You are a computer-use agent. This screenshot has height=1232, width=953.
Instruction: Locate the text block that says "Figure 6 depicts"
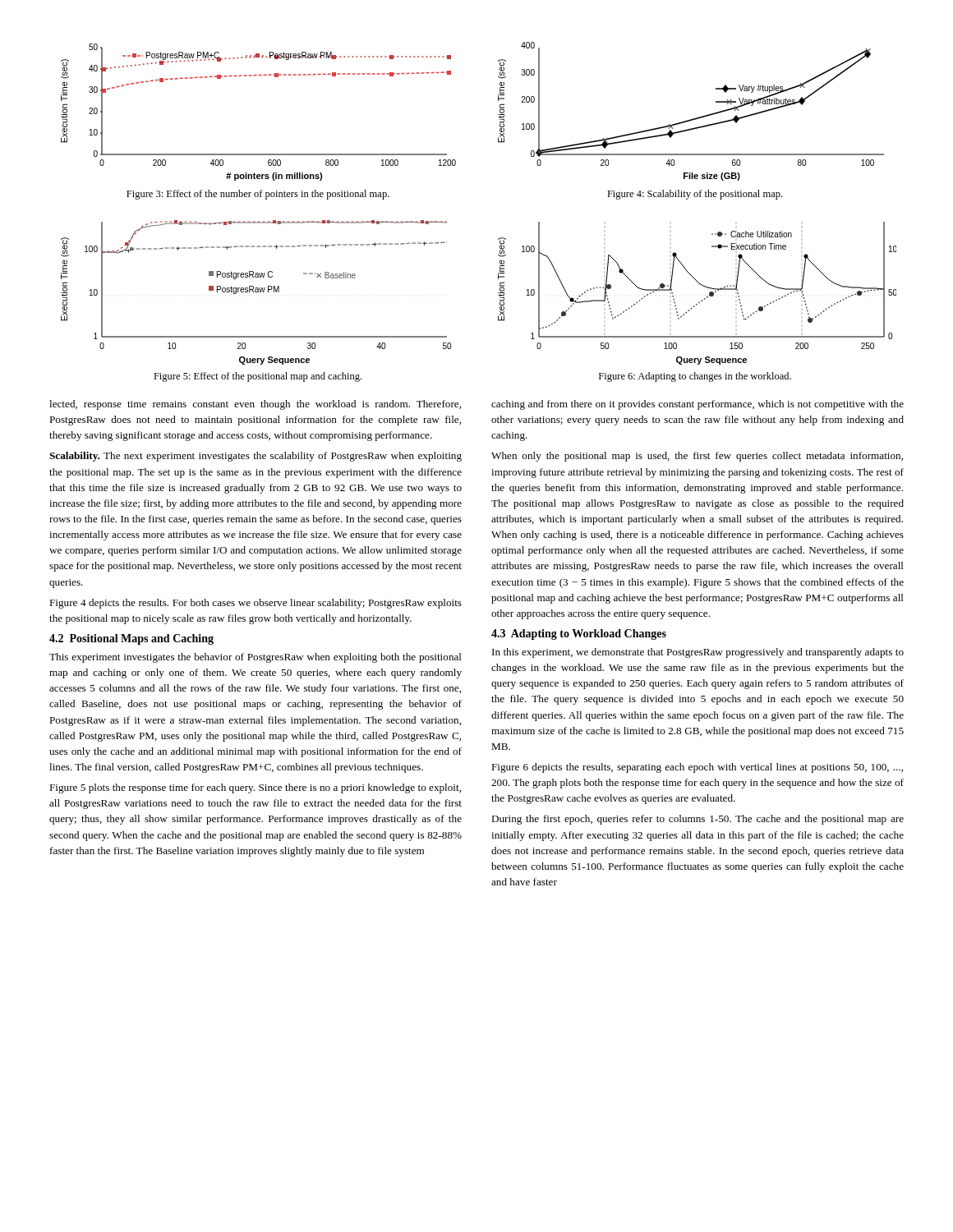tap(698, 782)
